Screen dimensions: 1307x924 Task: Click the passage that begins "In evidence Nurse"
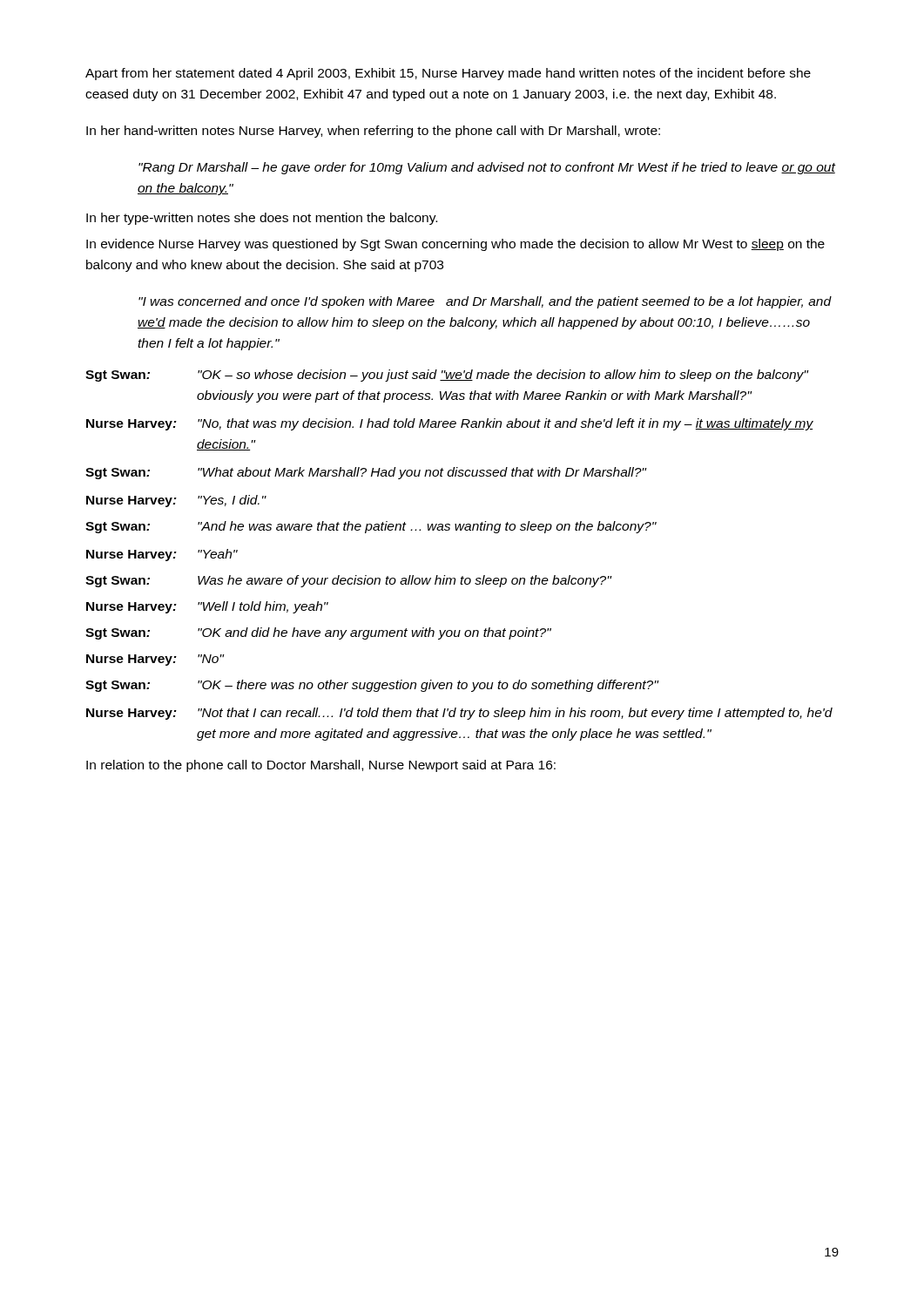pos(455,254)
